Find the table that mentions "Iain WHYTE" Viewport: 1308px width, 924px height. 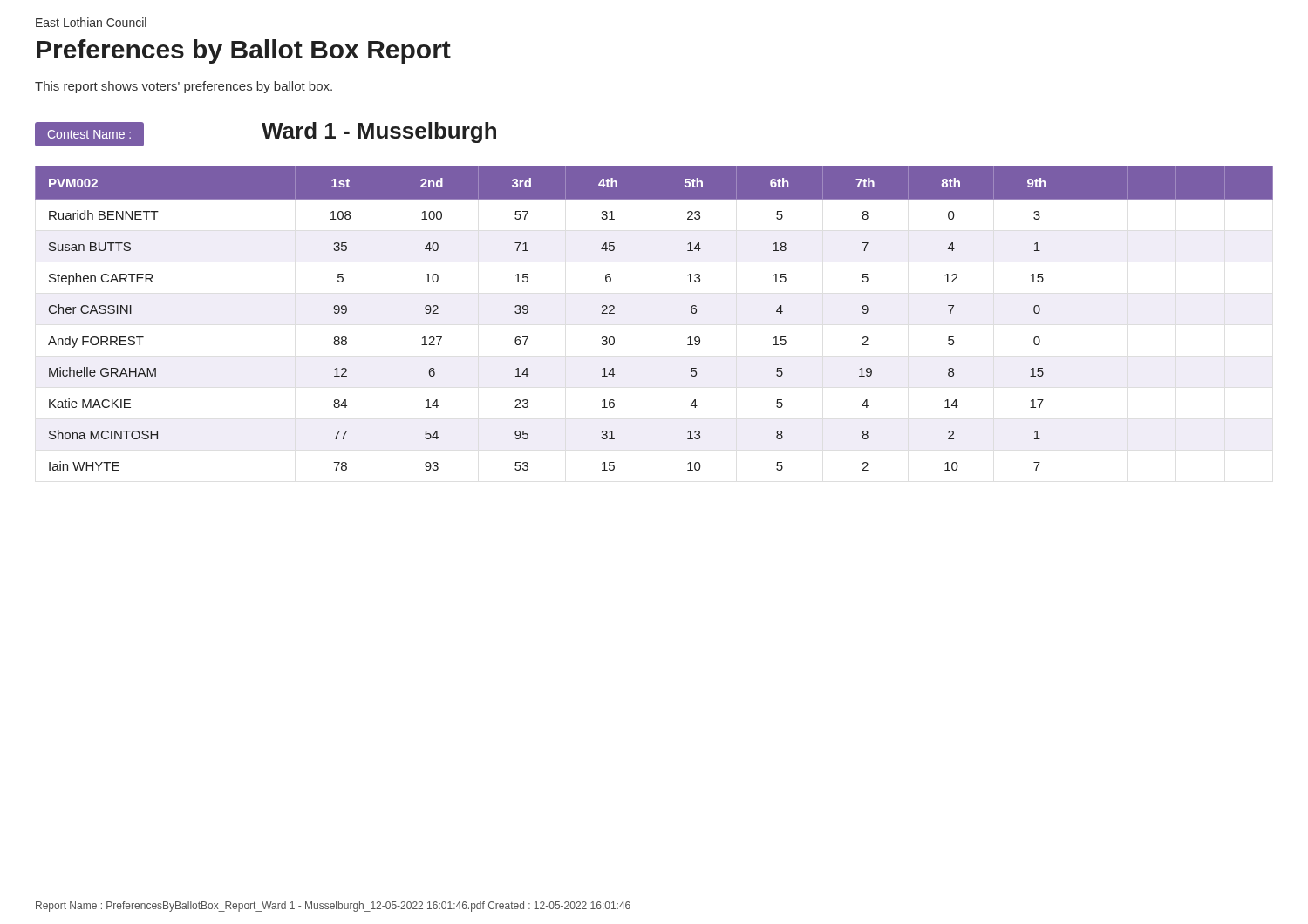[654, 324]
